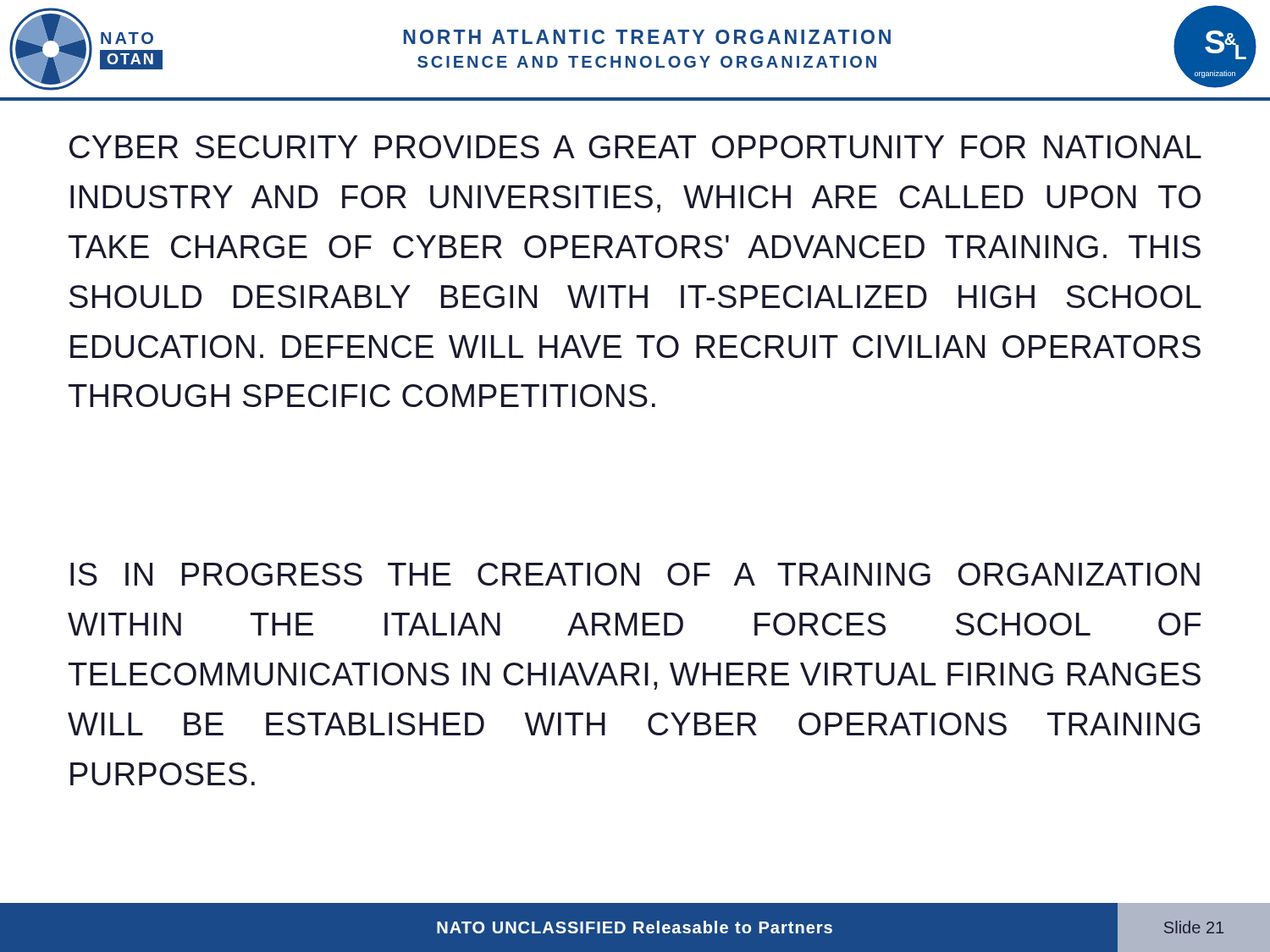Image resolution: width=1270 pixels, height=952 pixels.
Task: Click on the element starting "CYBER SECURITY PROVIDES A GREAT OPPORTUNITY"
Action: pyautogui.click(x=635, y=272)
